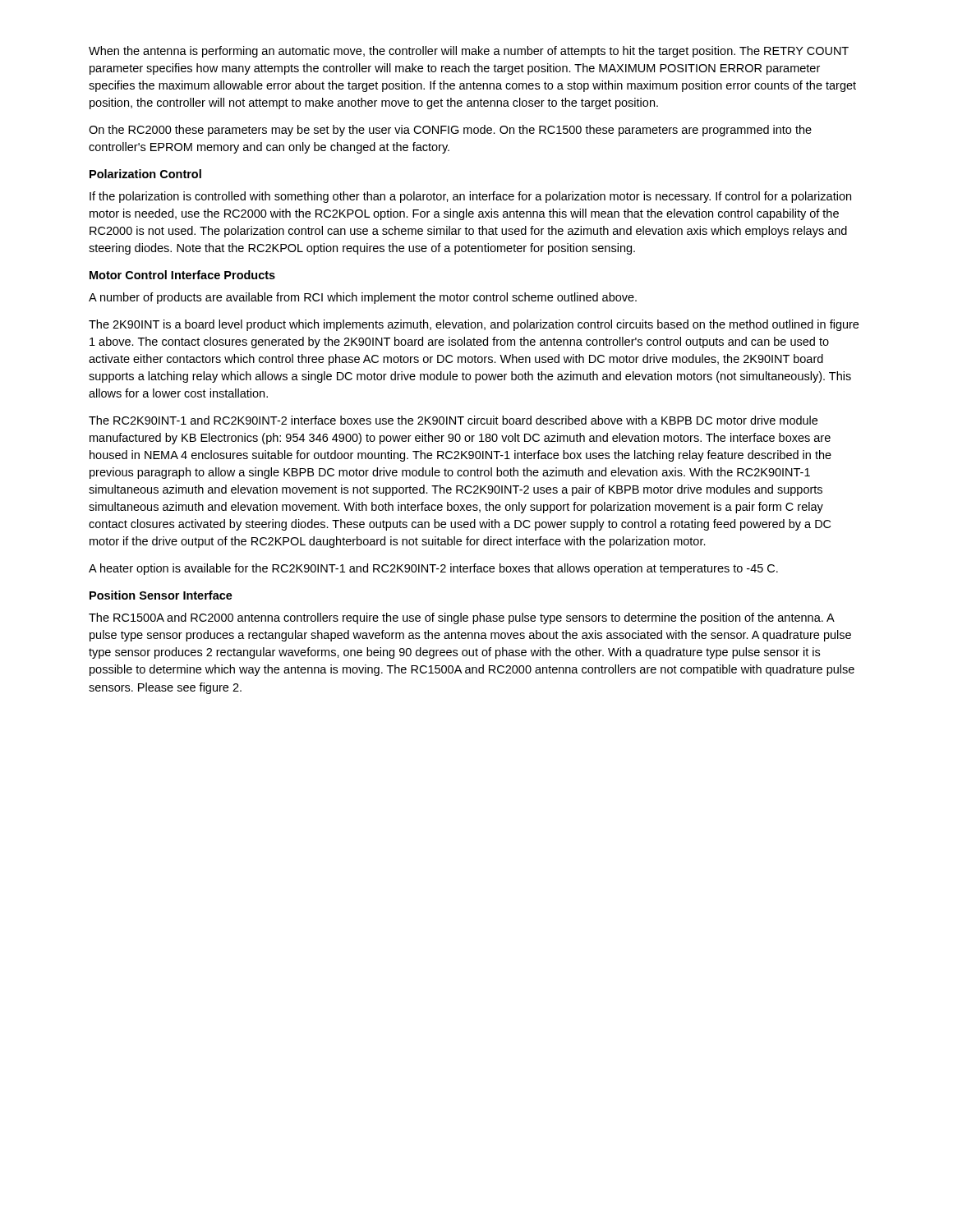
Task: Find the block on this page that starts "The 2K90INT is a board level product"
Action: [x=476, y=360]
